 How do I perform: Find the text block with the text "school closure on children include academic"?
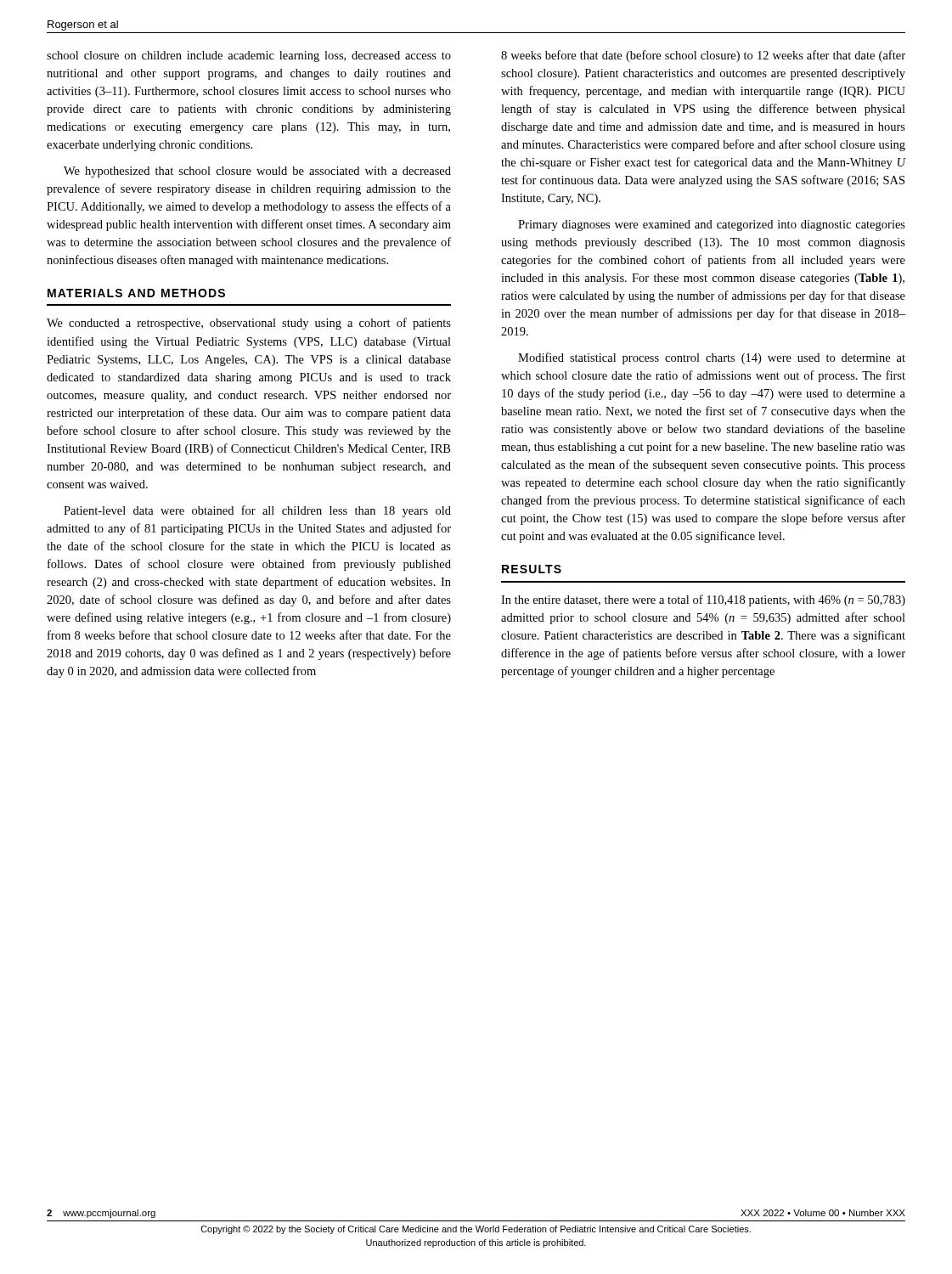249,158
